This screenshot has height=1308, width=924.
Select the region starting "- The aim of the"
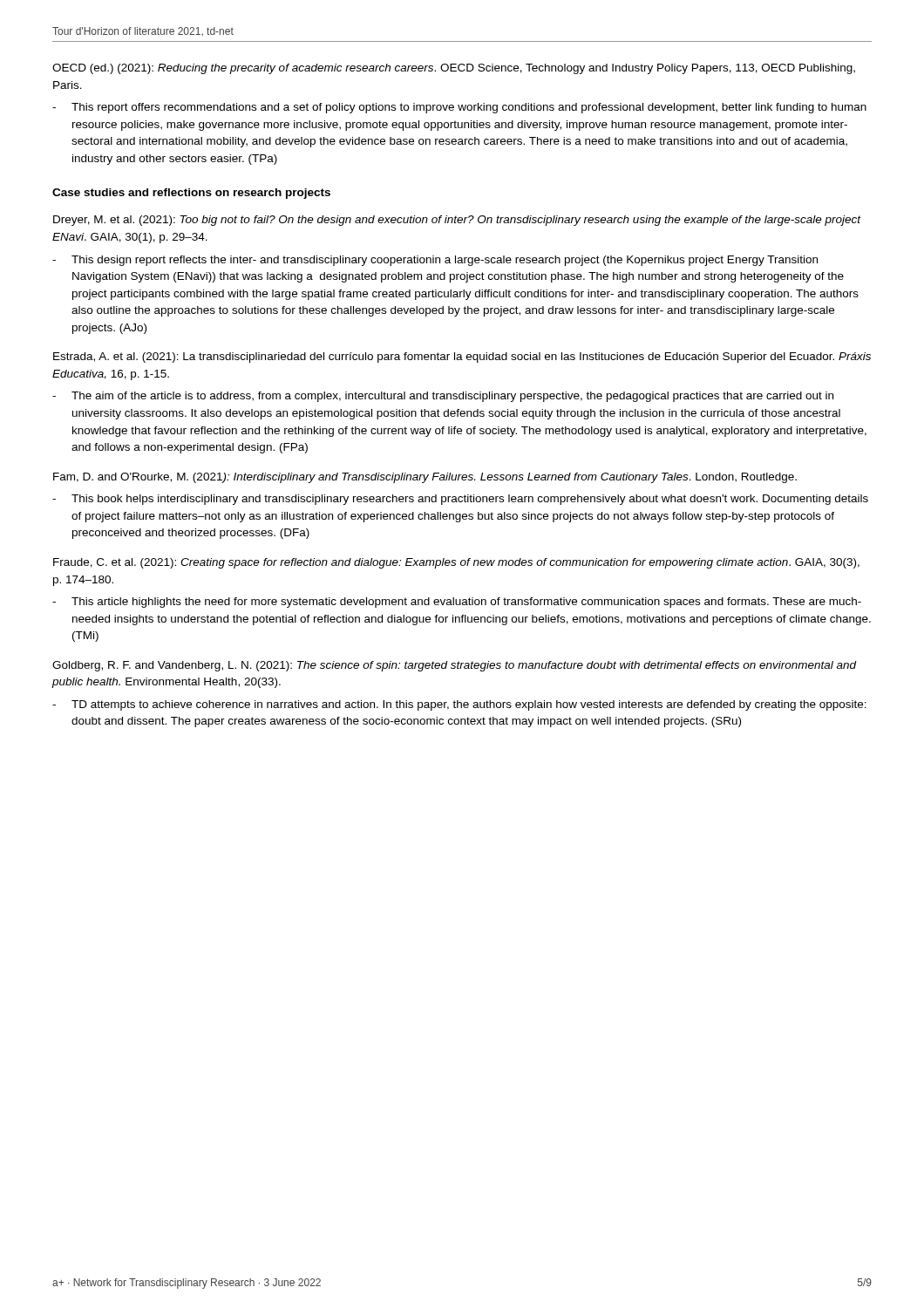[x=462, y=422]
